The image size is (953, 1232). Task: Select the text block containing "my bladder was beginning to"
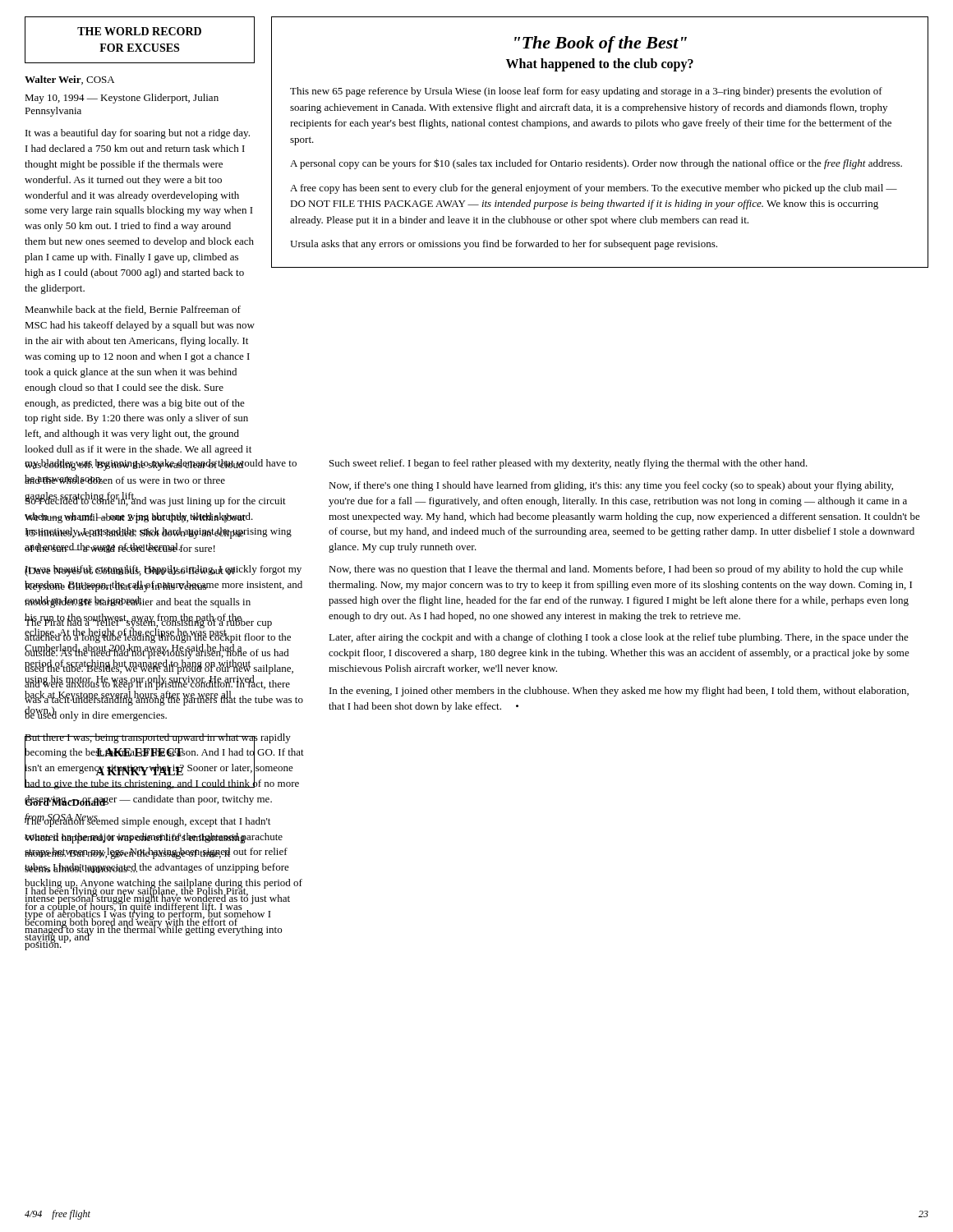click(x=161, y=471)
